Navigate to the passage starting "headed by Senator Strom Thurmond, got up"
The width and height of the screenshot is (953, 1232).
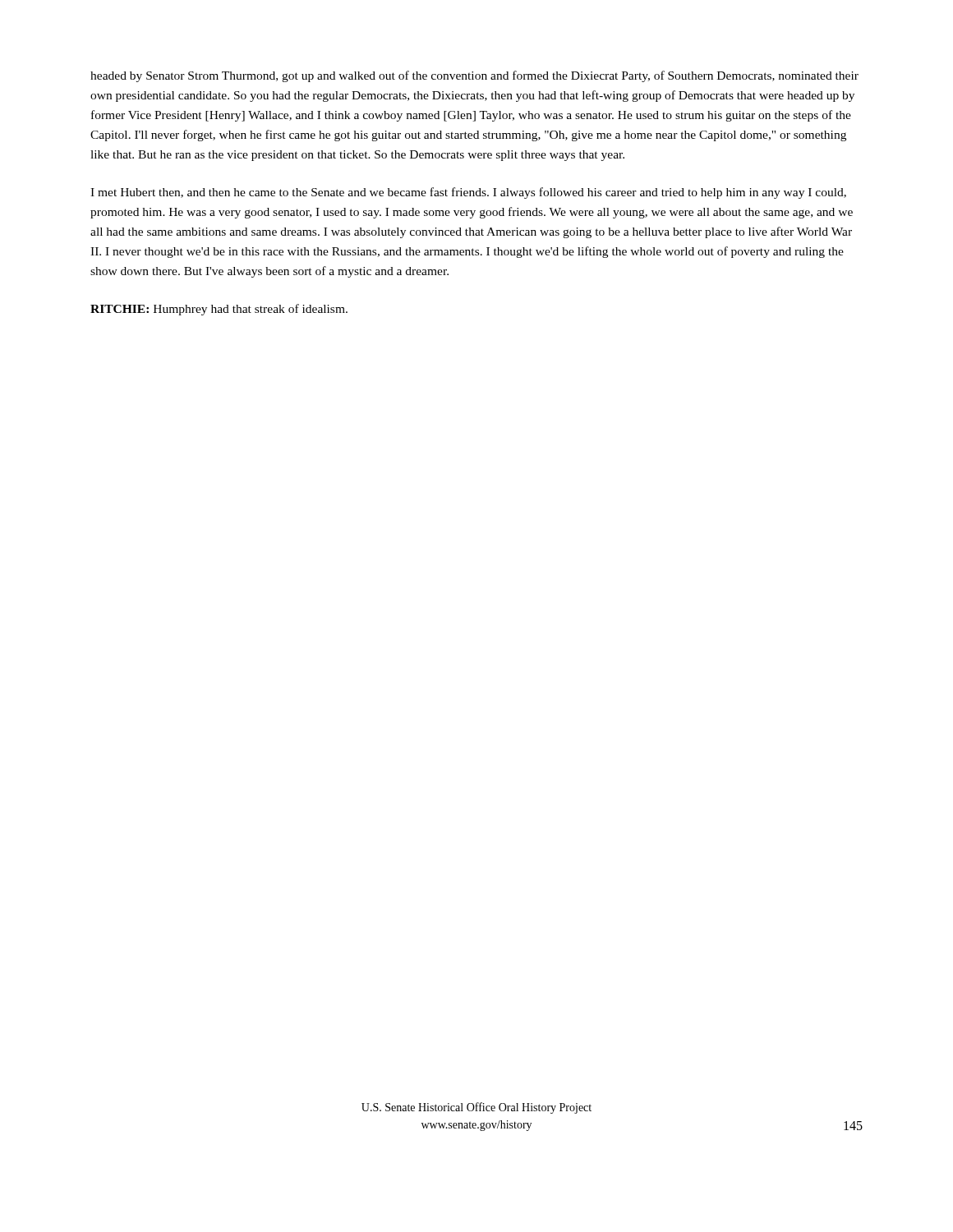point(474,115)
